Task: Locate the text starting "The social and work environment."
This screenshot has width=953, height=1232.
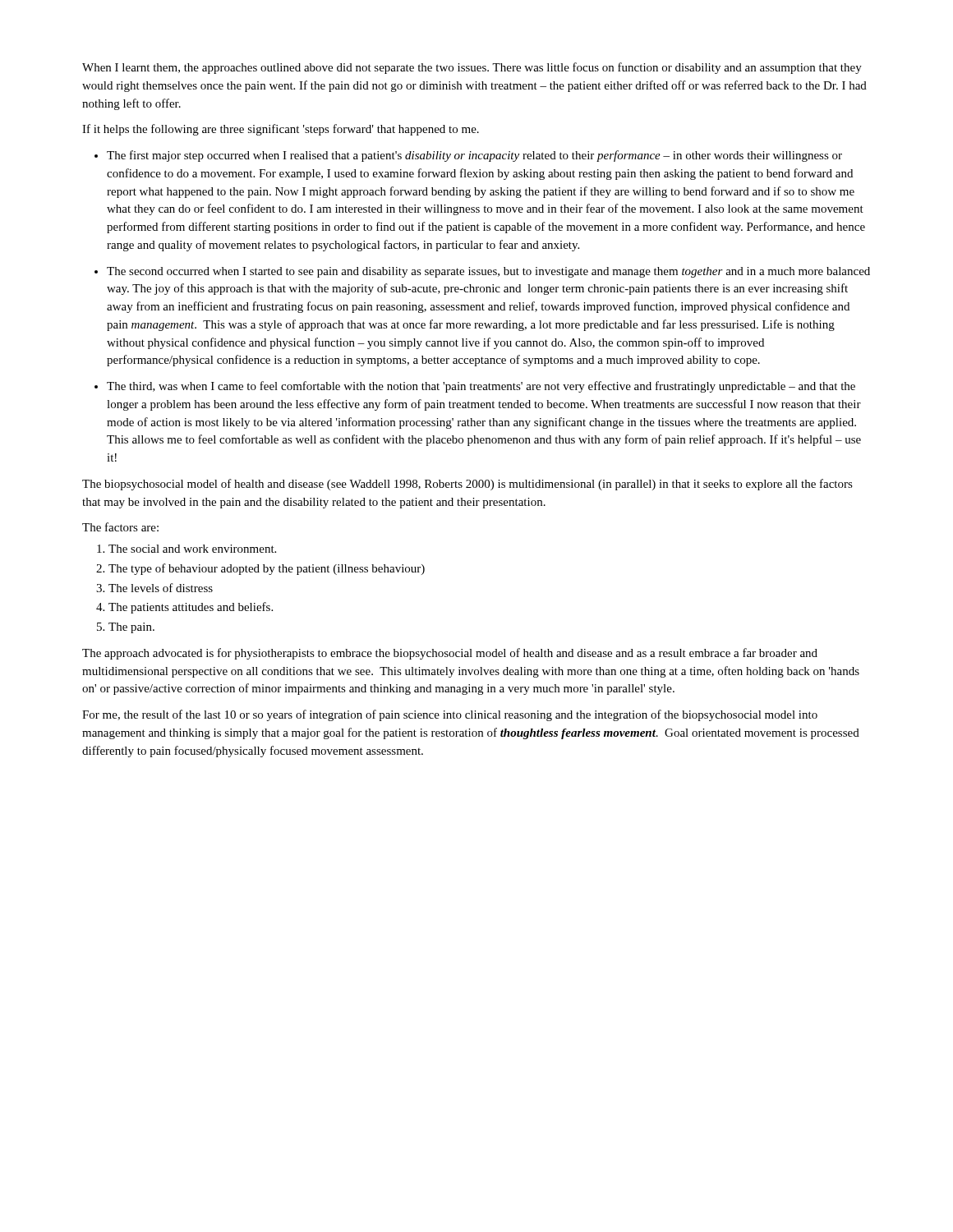Action: point(193,549)
